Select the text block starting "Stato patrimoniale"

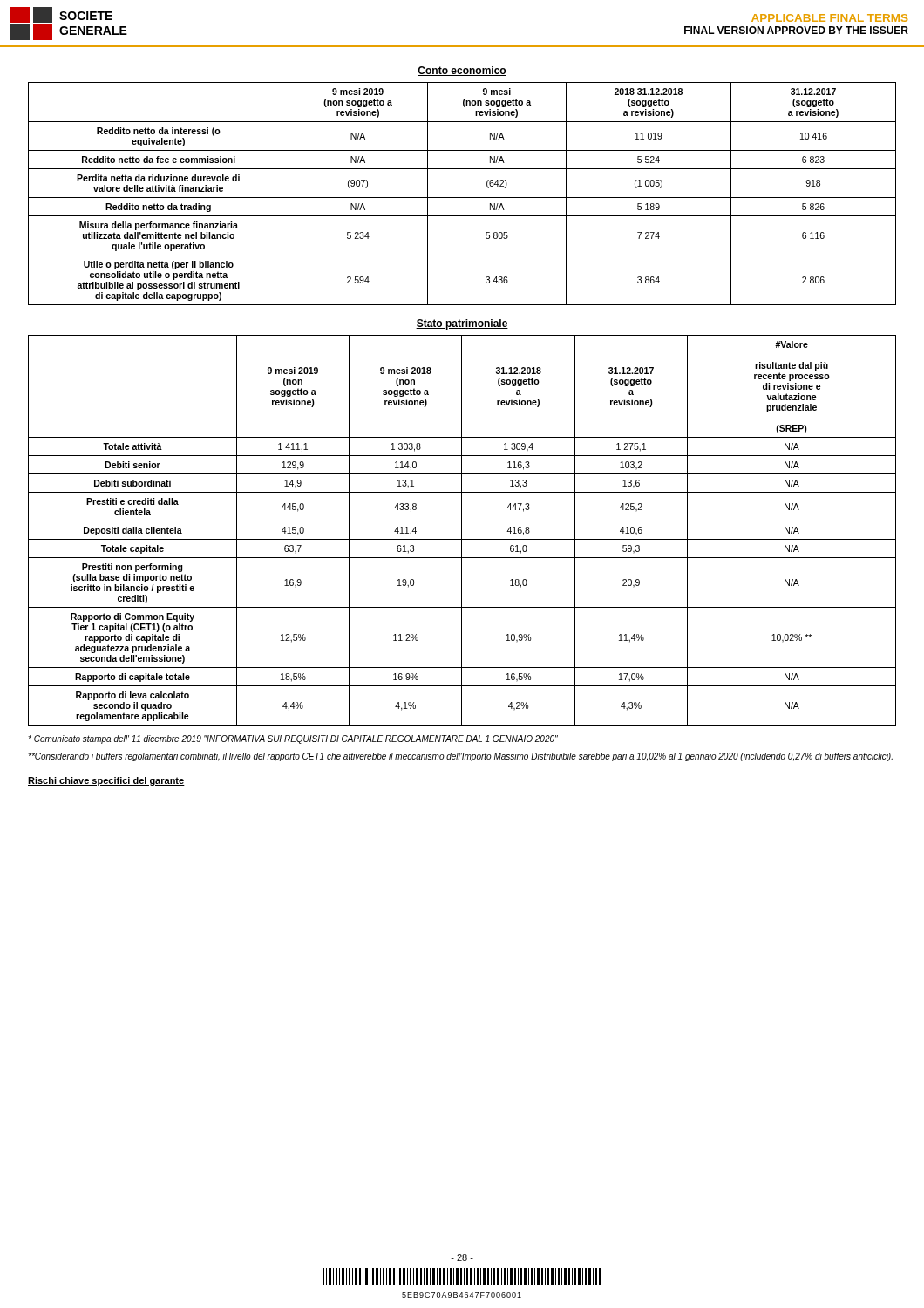[462, 324]
